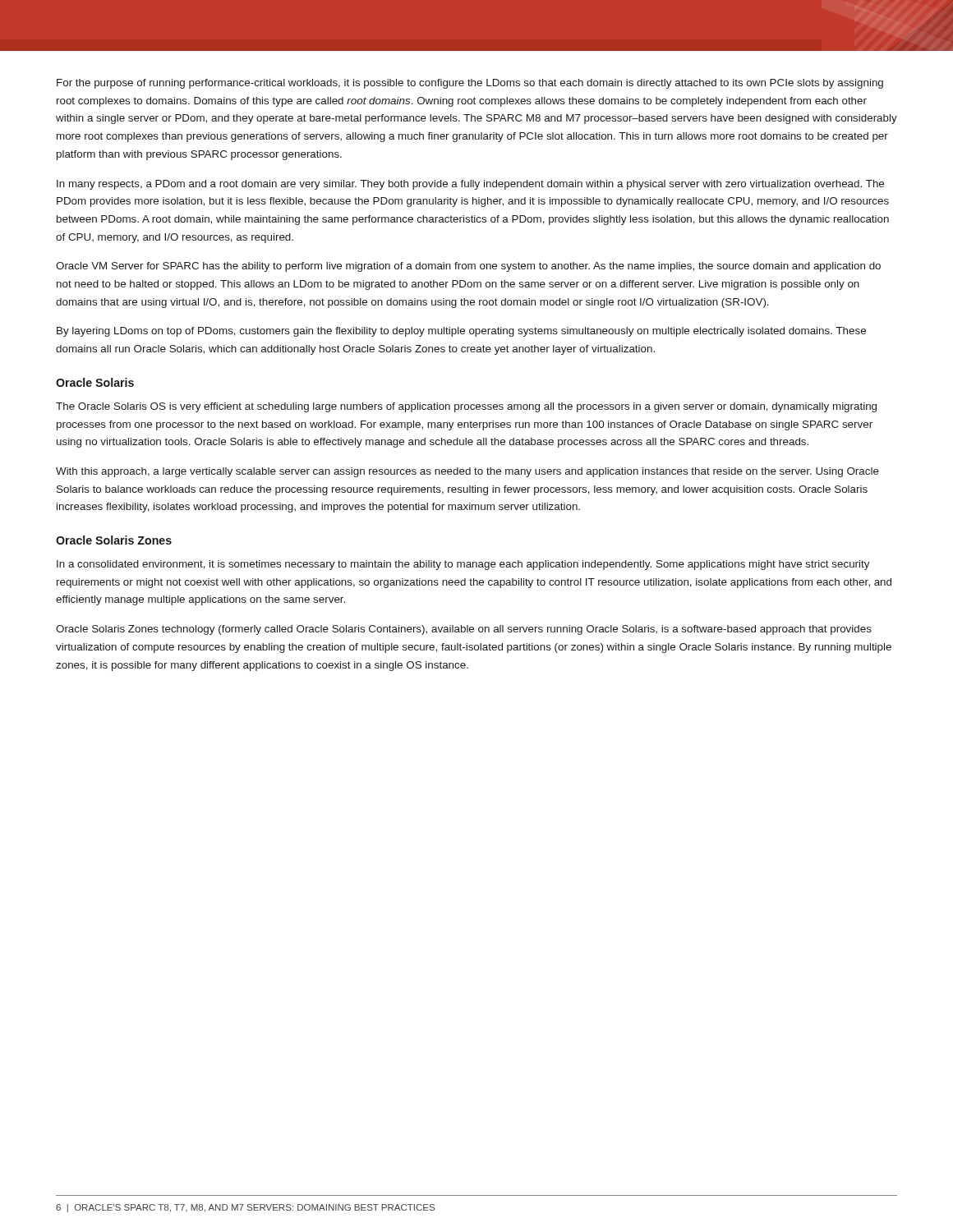This screenshot has width=953, height=1232.
Task: Click on the text block containing "The Oracle Solaris OS is very"
Action: 467,424
